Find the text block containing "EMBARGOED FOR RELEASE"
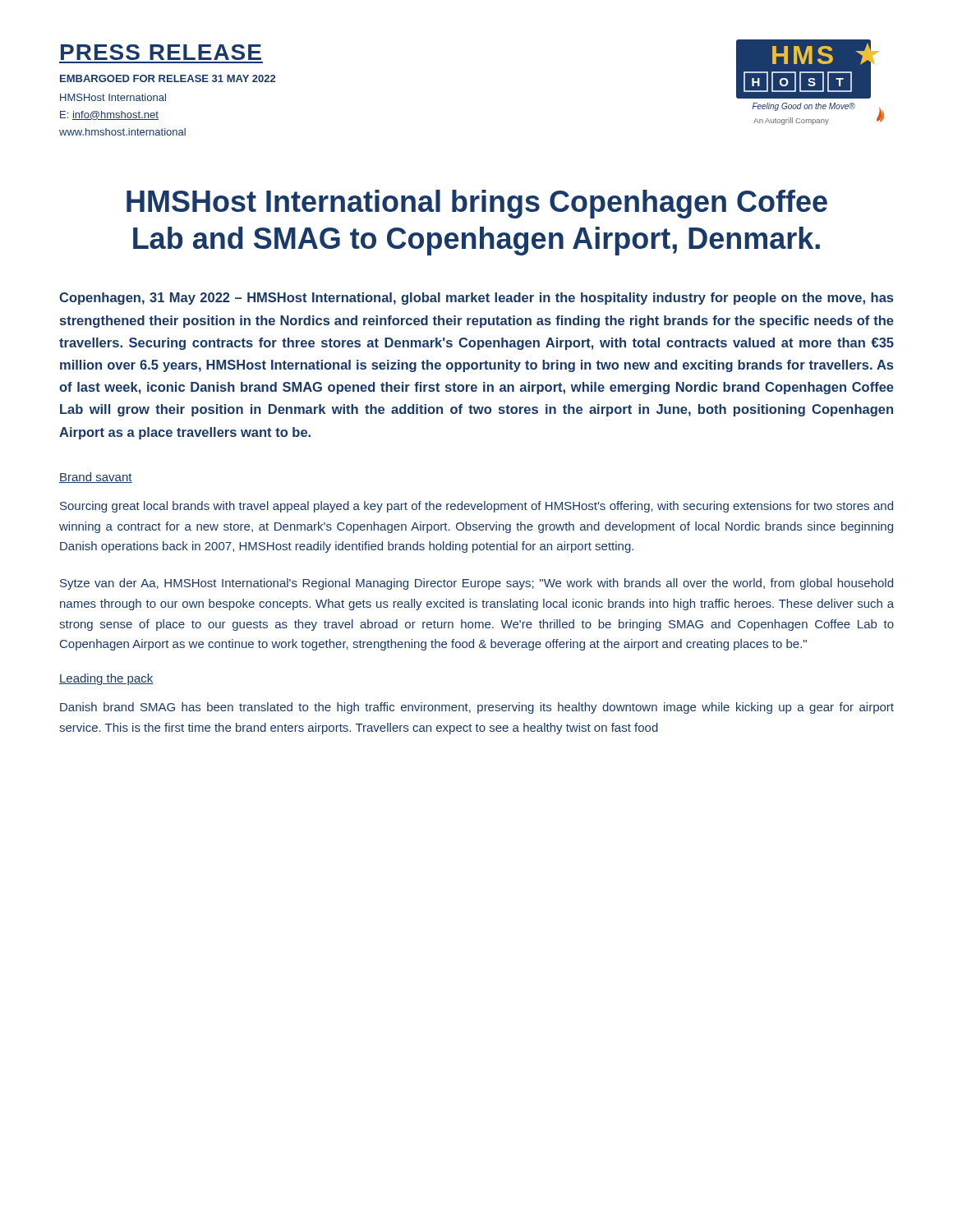953x1232 pixels. tap(167, 107)
